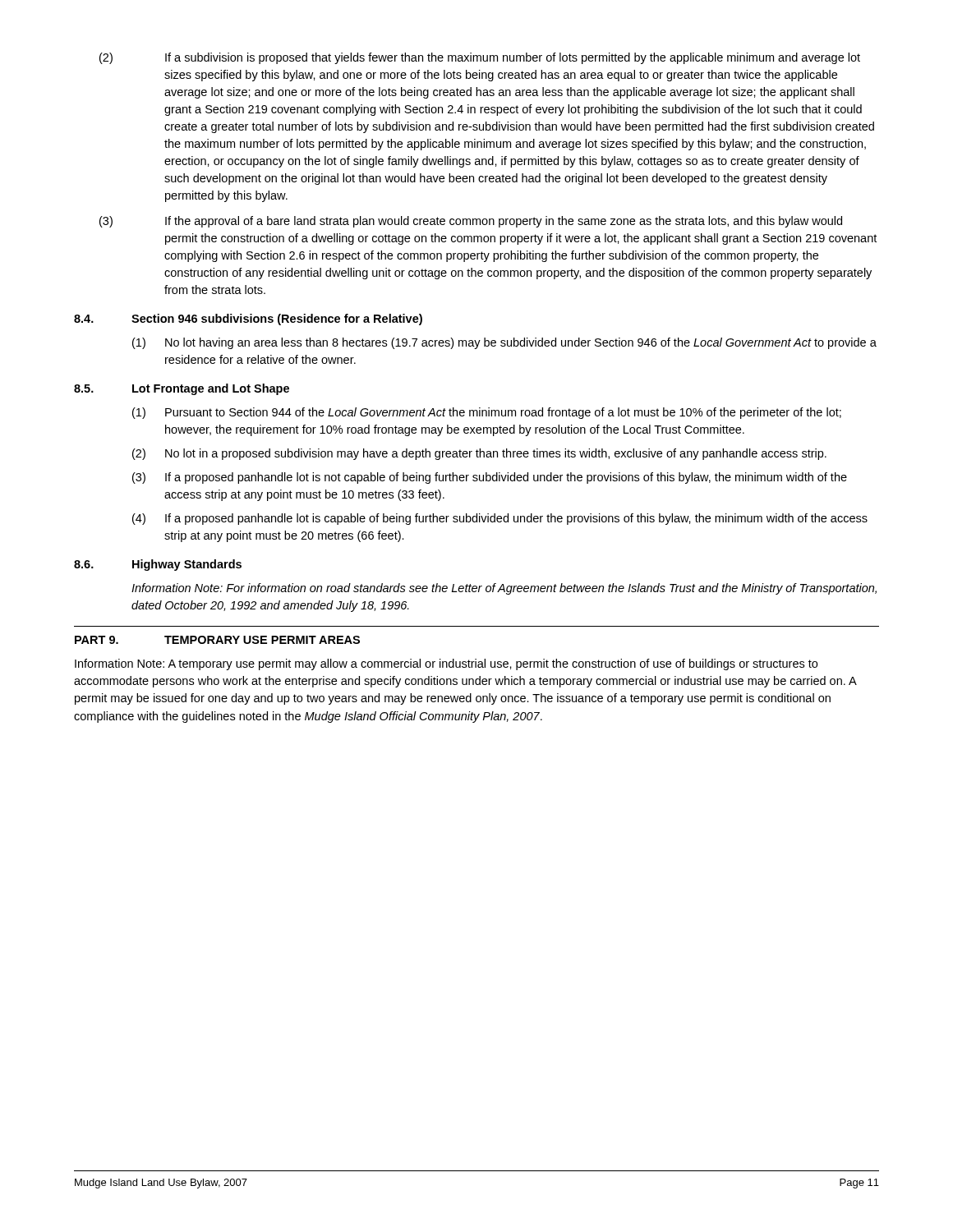
Task: Find the list item with the text "(2) If a subdivision"
Action: (x=476, y=127)
